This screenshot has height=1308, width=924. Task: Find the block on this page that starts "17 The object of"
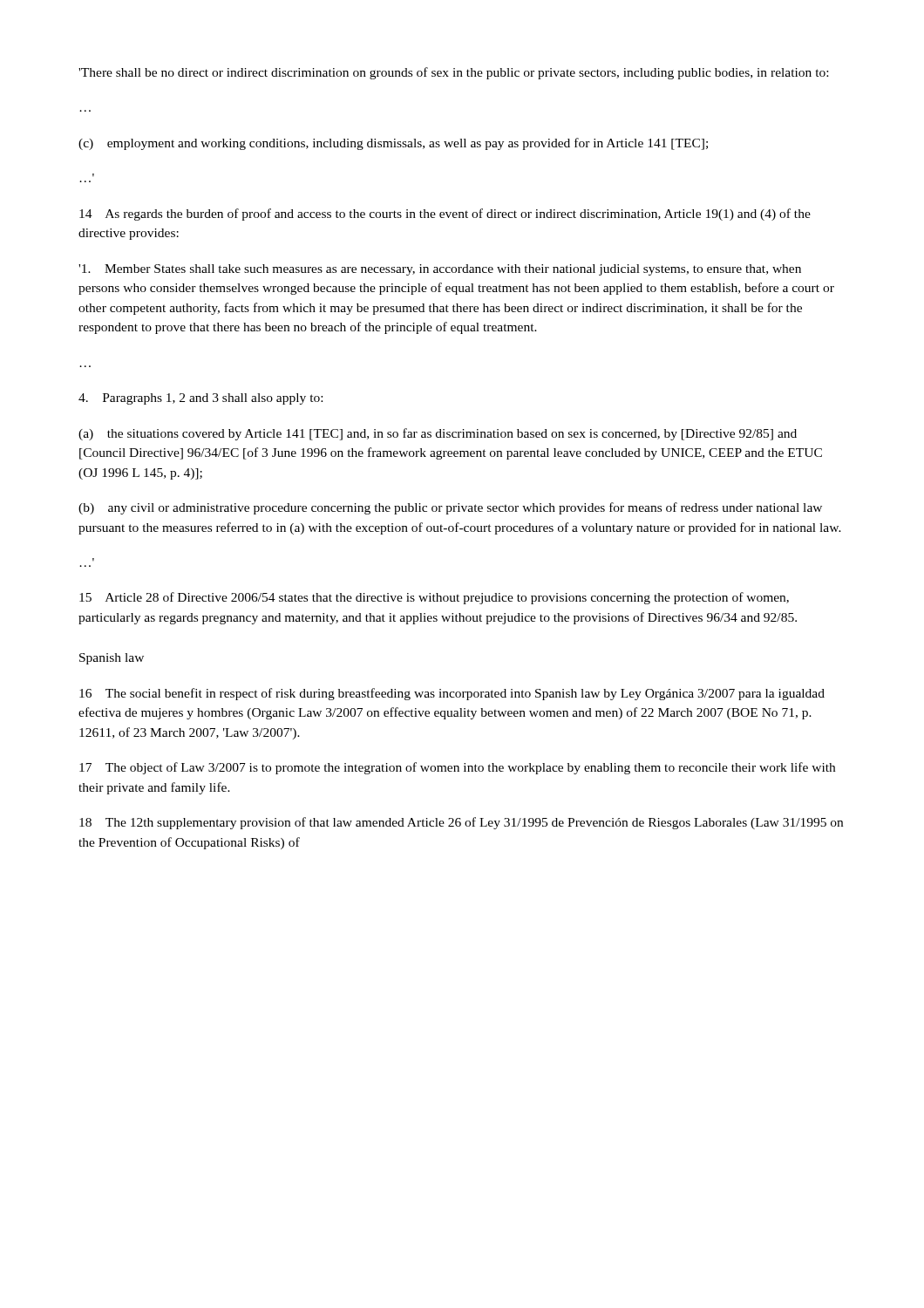(457, 777)
